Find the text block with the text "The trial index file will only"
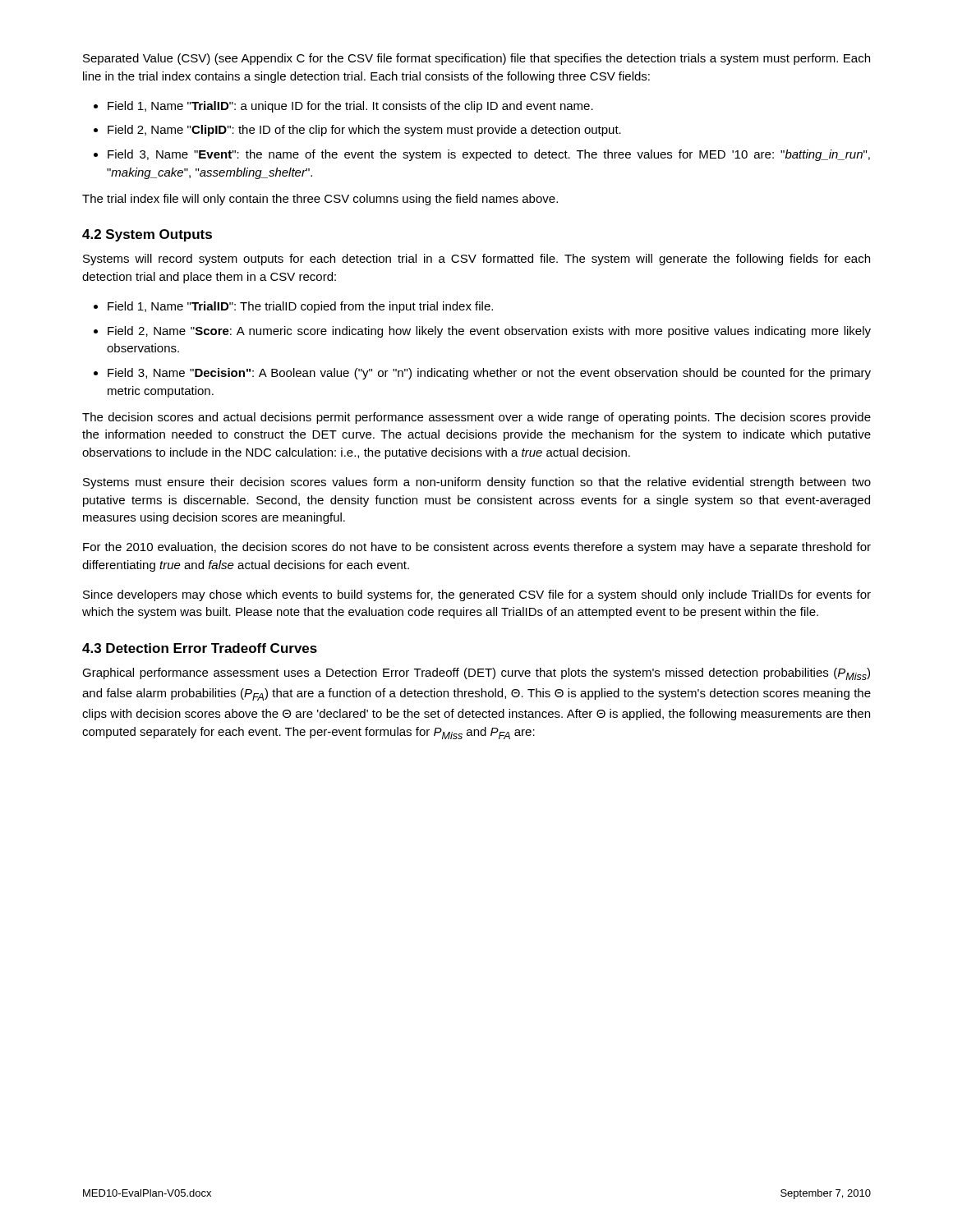 tap(321, 198)
